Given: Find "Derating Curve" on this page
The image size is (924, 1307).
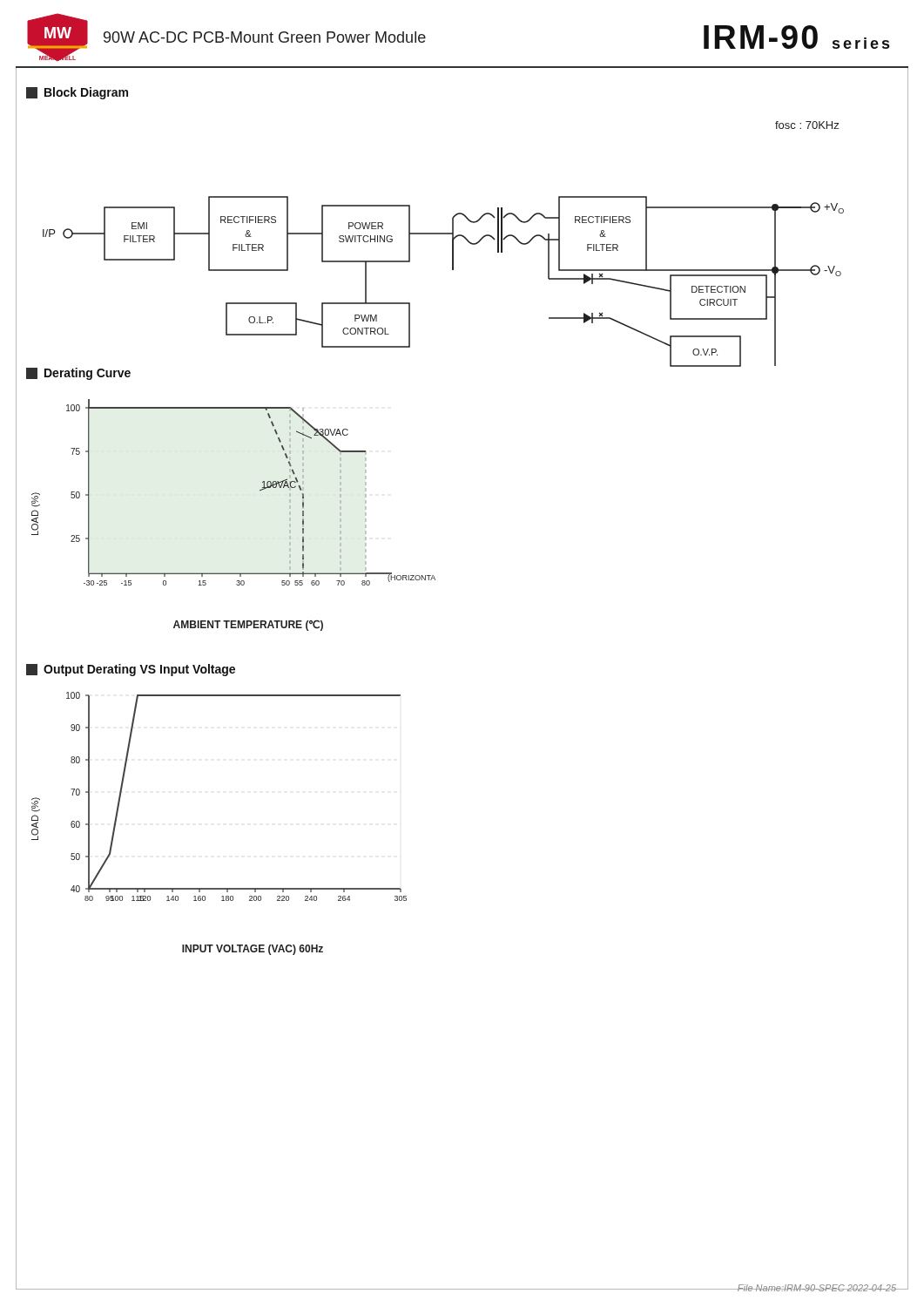Looking at the screenshot, I should (79, 373).
